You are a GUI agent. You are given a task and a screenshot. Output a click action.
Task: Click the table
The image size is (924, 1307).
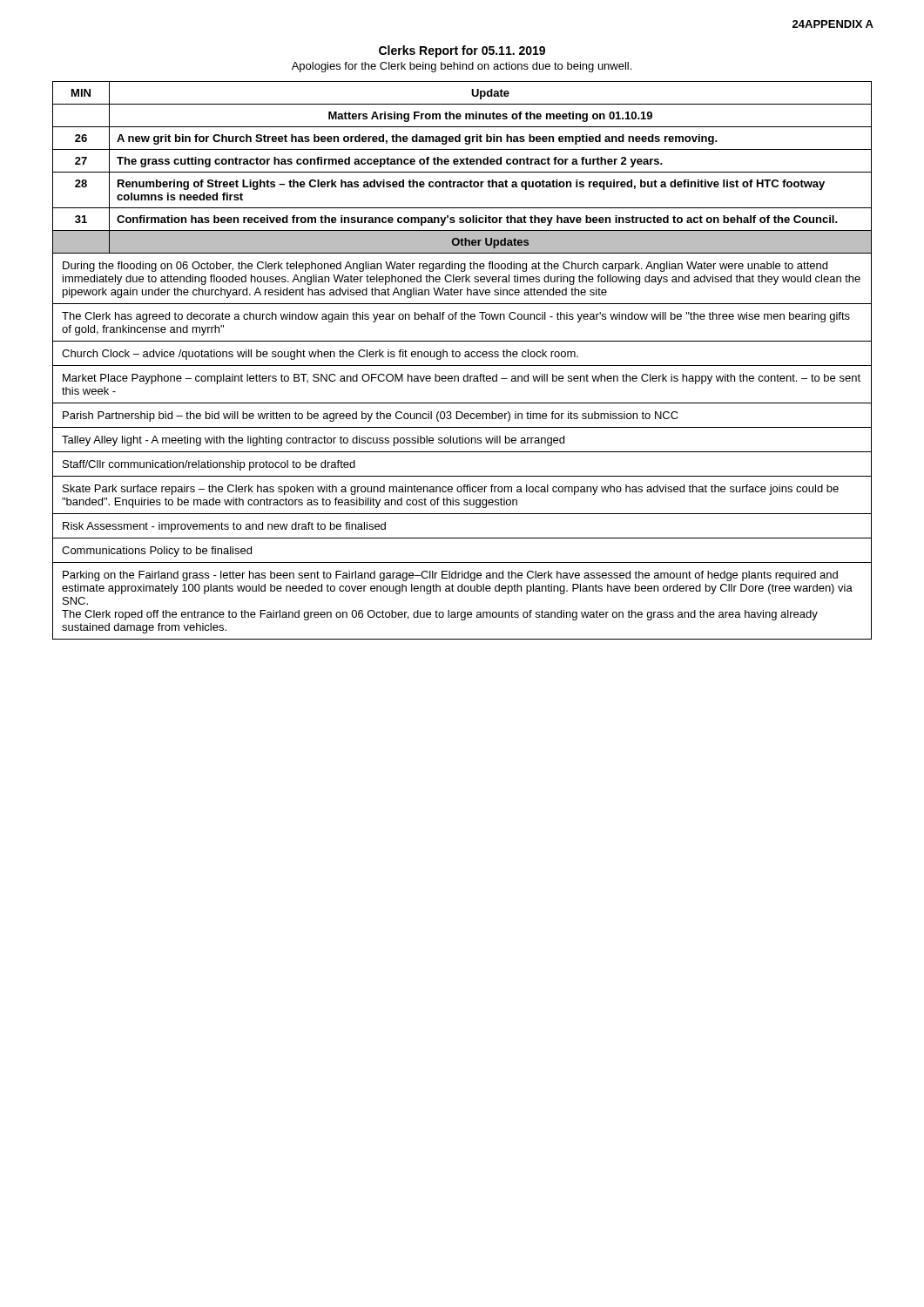[462, 360]
